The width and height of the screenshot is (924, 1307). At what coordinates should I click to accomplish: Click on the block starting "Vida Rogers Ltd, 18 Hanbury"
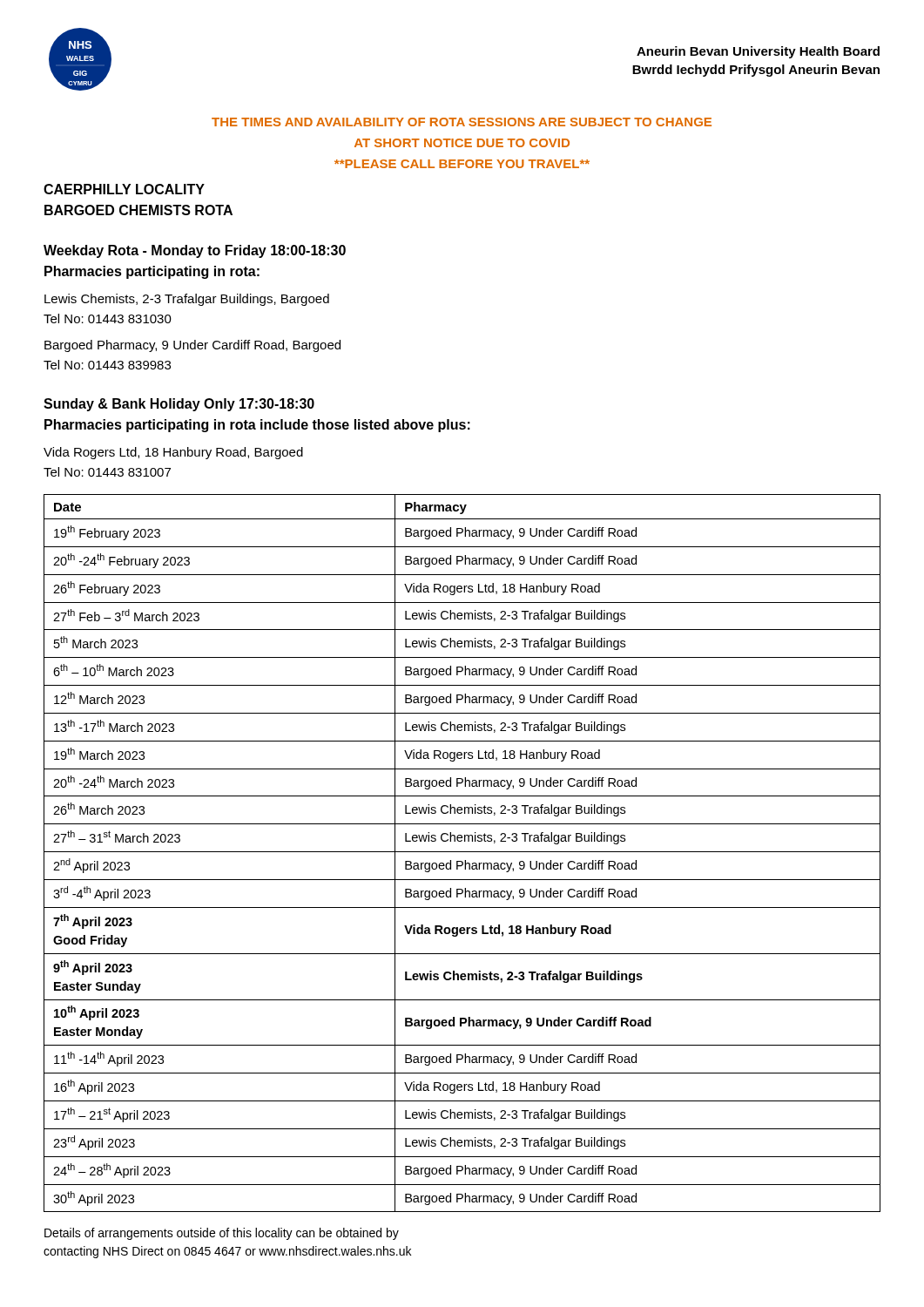coord(173,462)
